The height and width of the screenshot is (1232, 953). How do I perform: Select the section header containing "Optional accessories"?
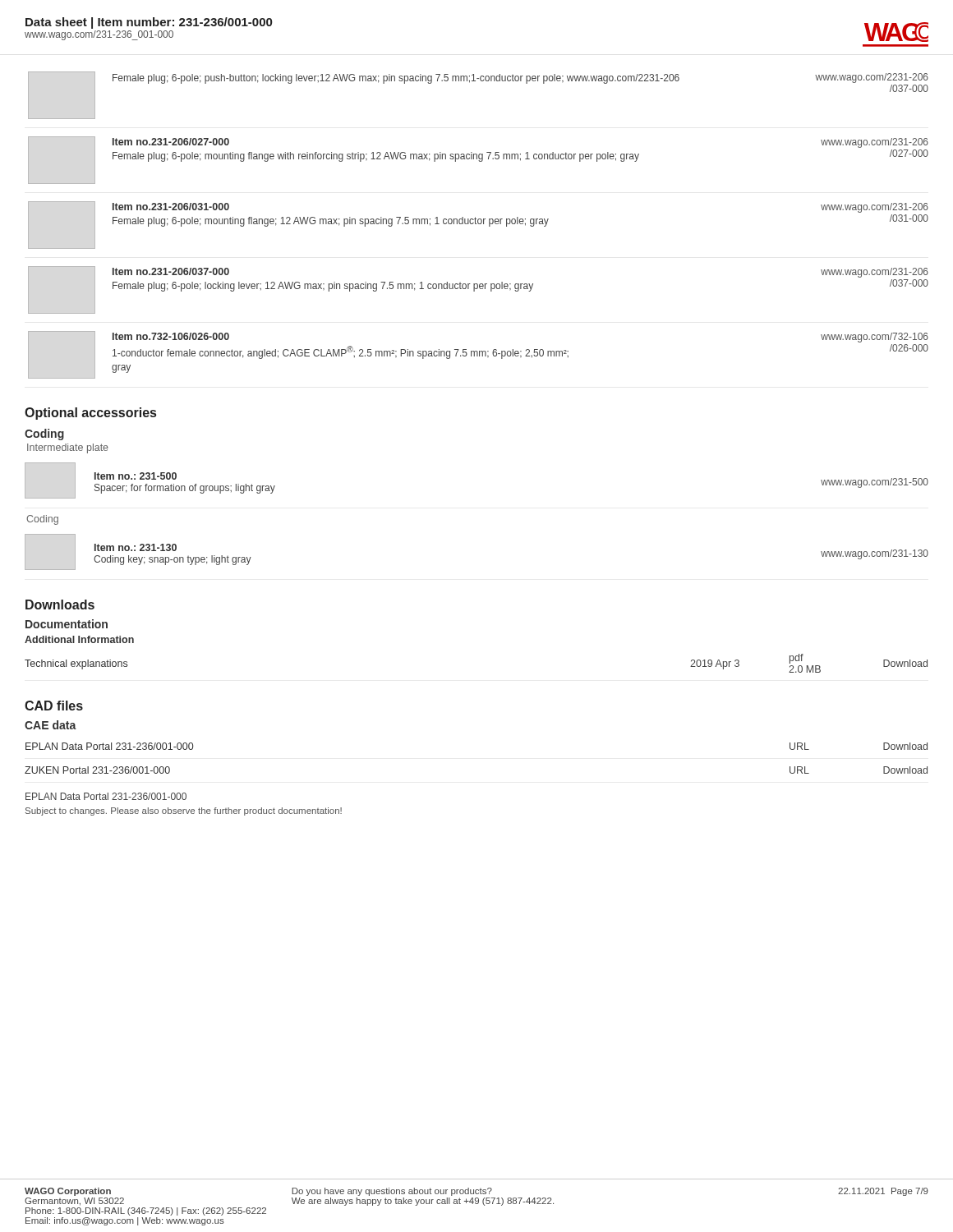[x=91, y=413]
